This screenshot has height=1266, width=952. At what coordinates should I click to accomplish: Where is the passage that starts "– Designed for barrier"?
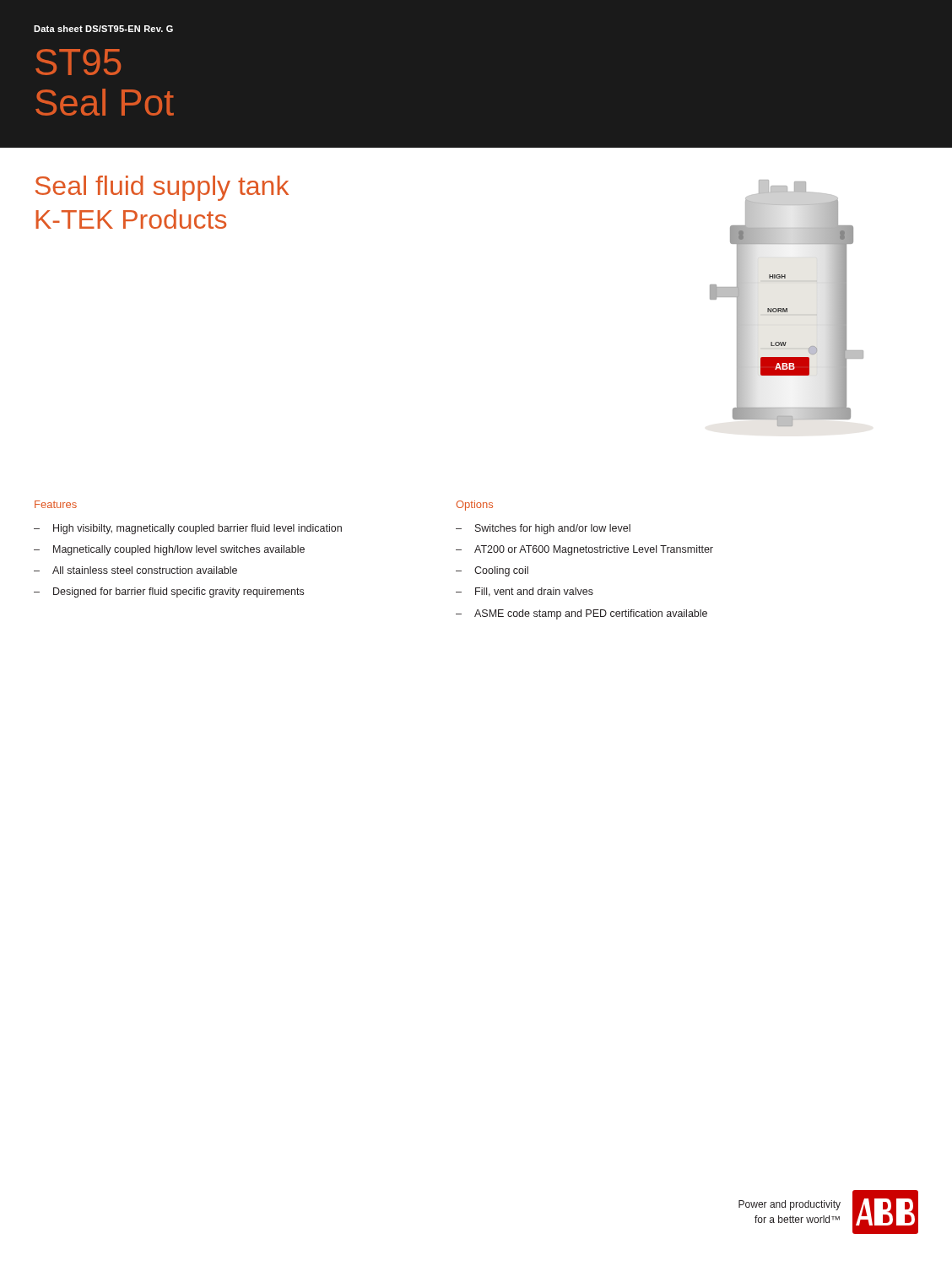click(x=169, y=592)
